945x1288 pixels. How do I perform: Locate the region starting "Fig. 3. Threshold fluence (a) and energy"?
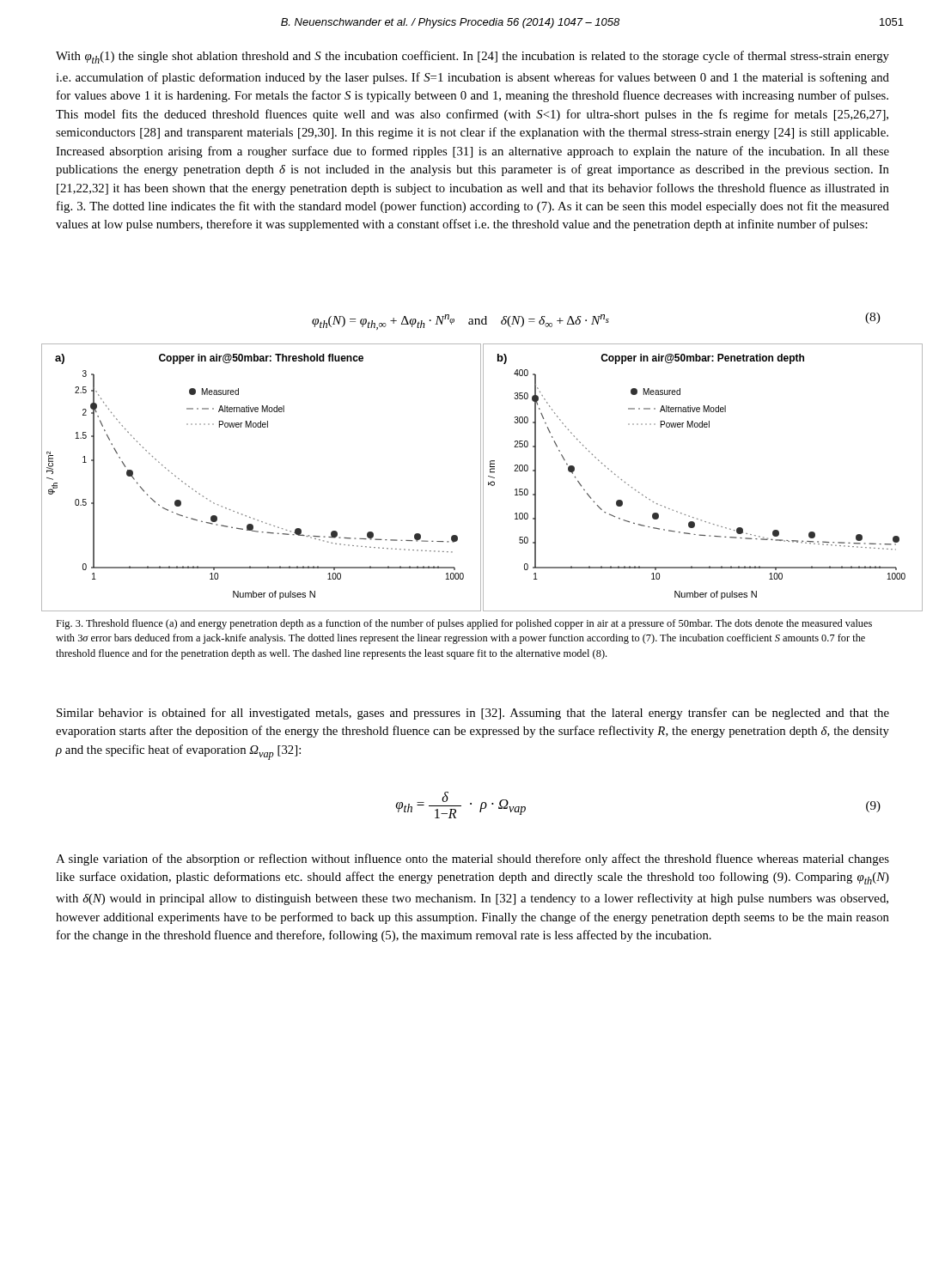tap(464, 638)
